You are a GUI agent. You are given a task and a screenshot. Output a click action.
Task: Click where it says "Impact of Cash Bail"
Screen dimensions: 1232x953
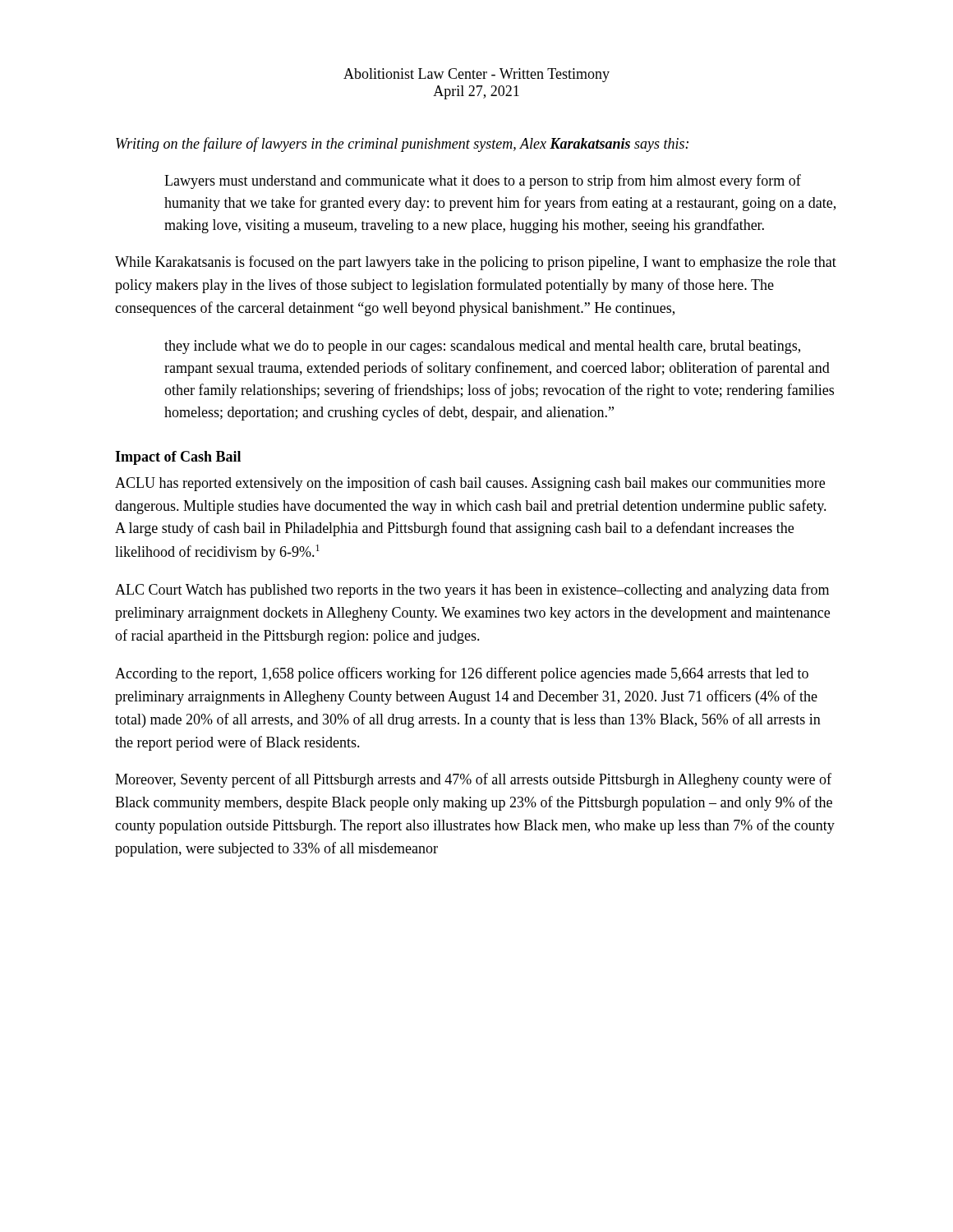(178, 456)
